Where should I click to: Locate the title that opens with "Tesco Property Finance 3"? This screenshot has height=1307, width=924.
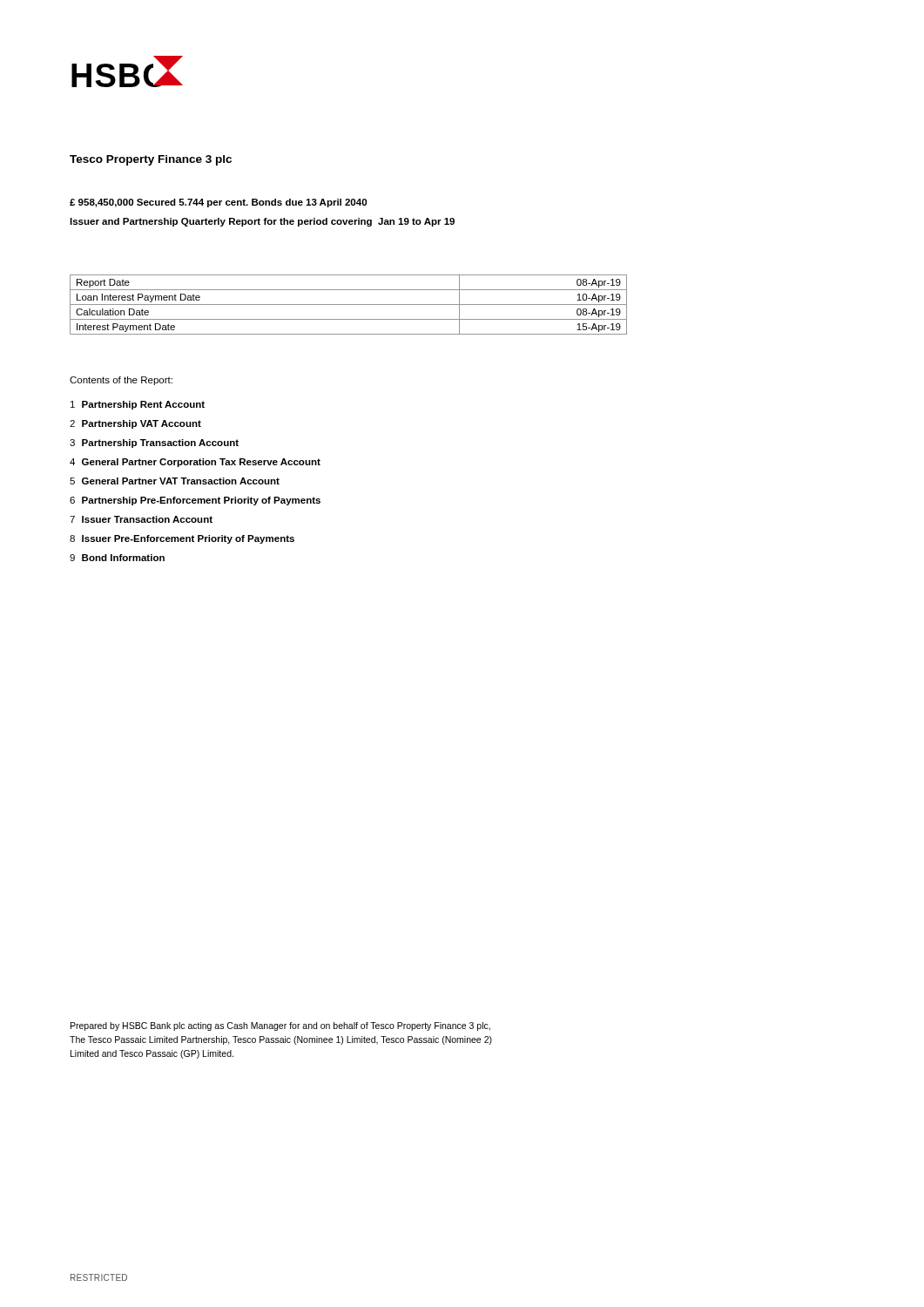pos(151,159)
